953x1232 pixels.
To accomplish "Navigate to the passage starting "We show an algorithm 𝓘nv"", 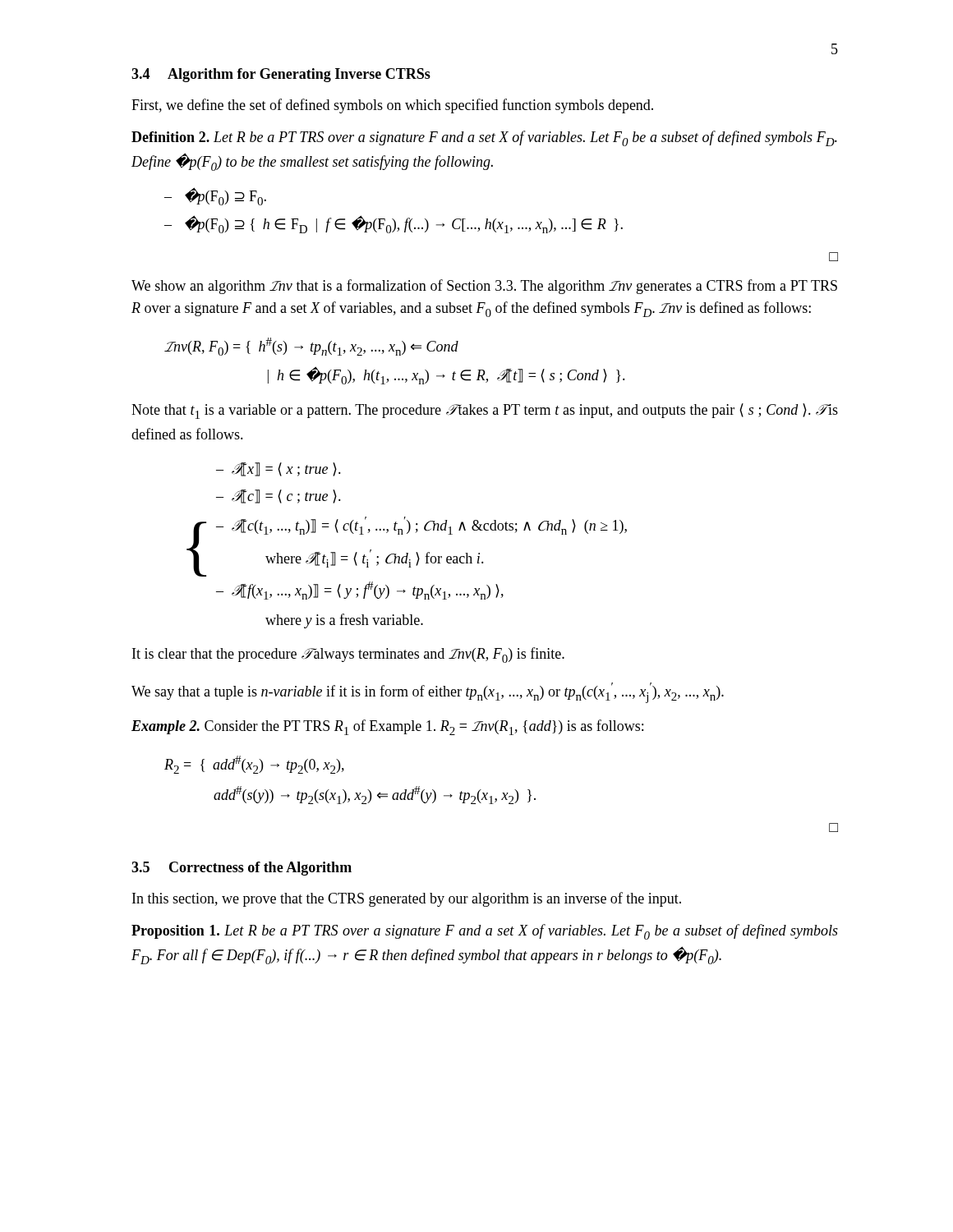I will coord(485,299).
